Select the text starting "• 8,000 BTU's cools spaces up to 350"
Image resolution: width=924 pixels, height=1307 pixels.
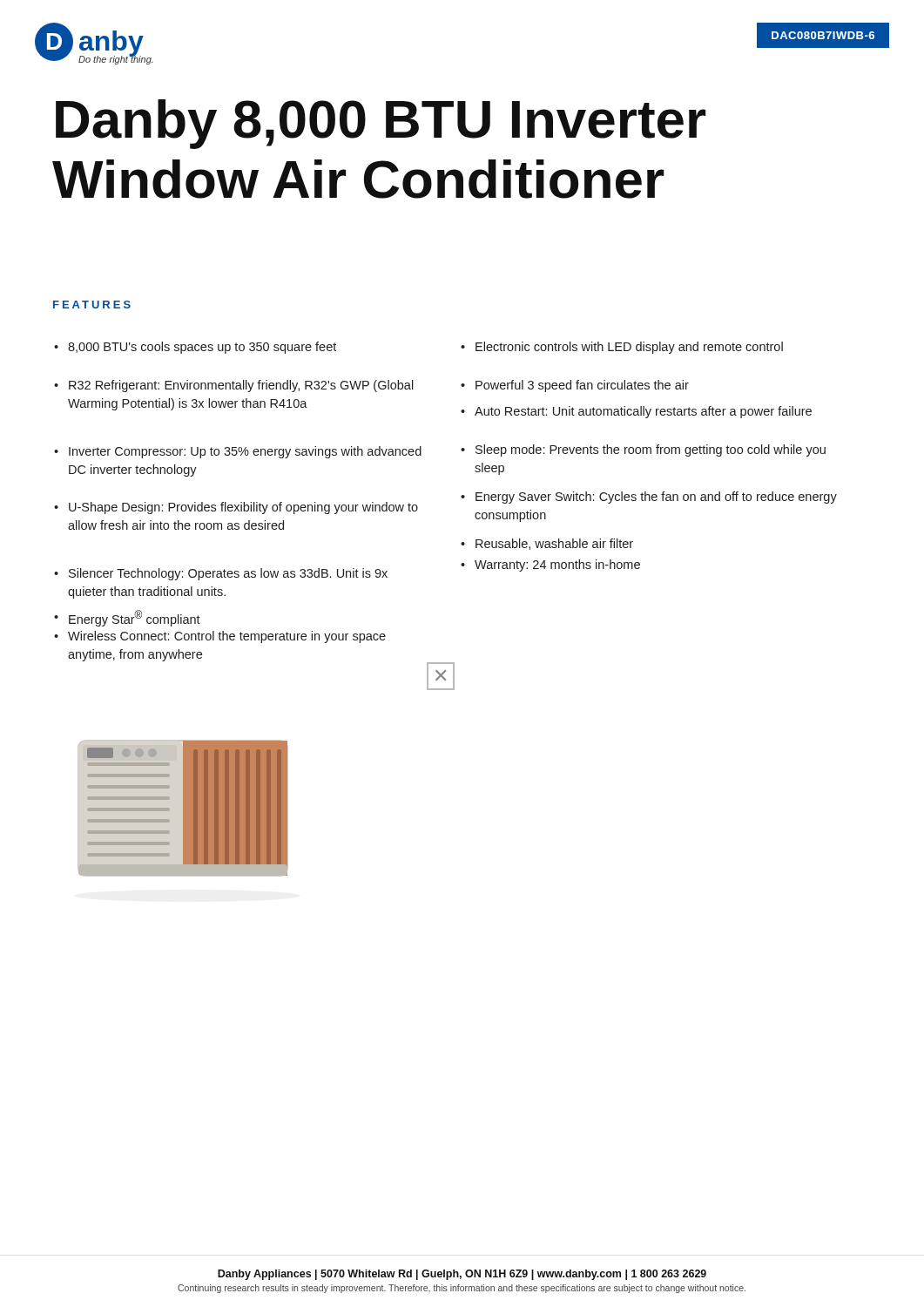point(202,347)
